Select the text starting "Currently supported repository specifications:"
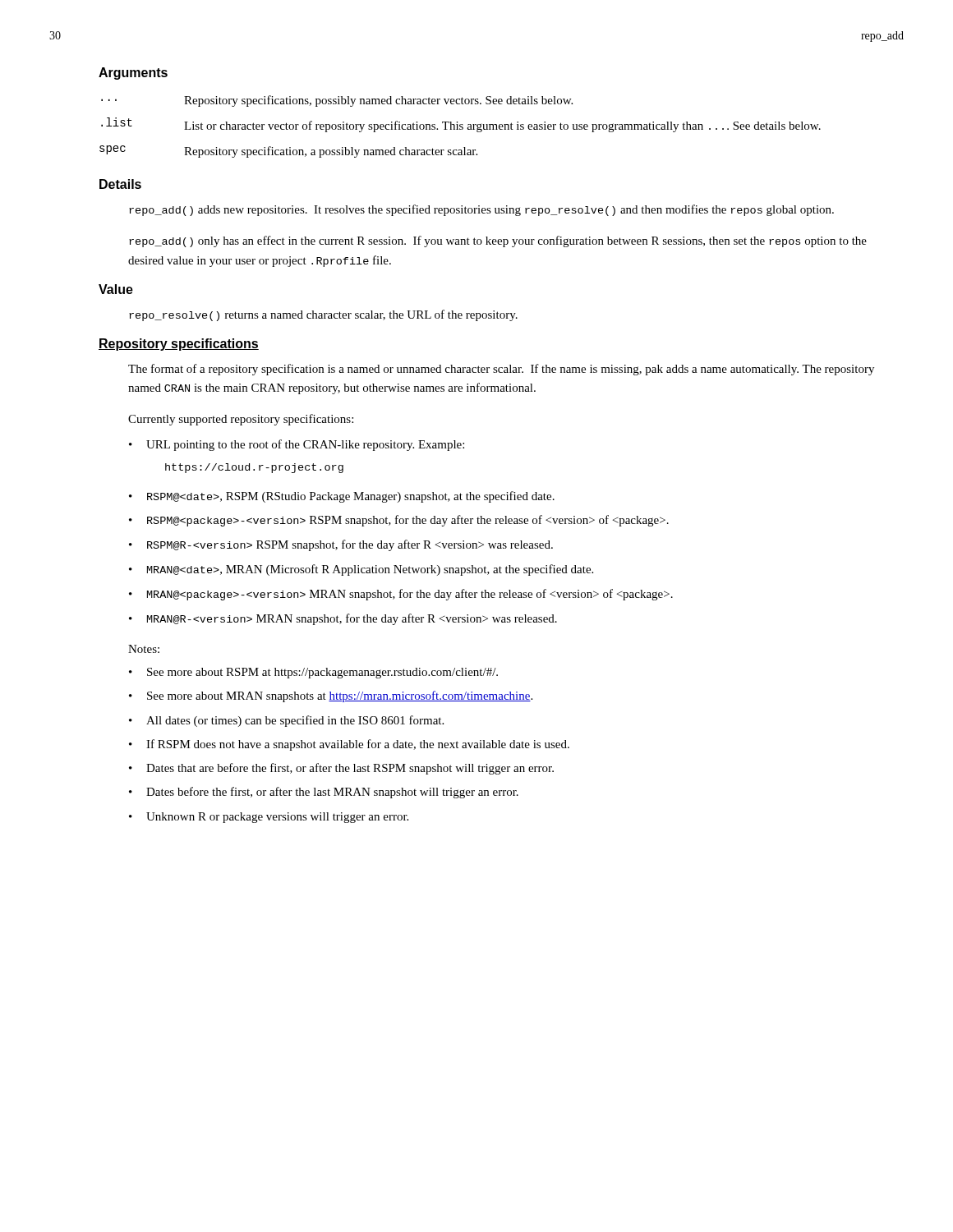 [241, 419]
